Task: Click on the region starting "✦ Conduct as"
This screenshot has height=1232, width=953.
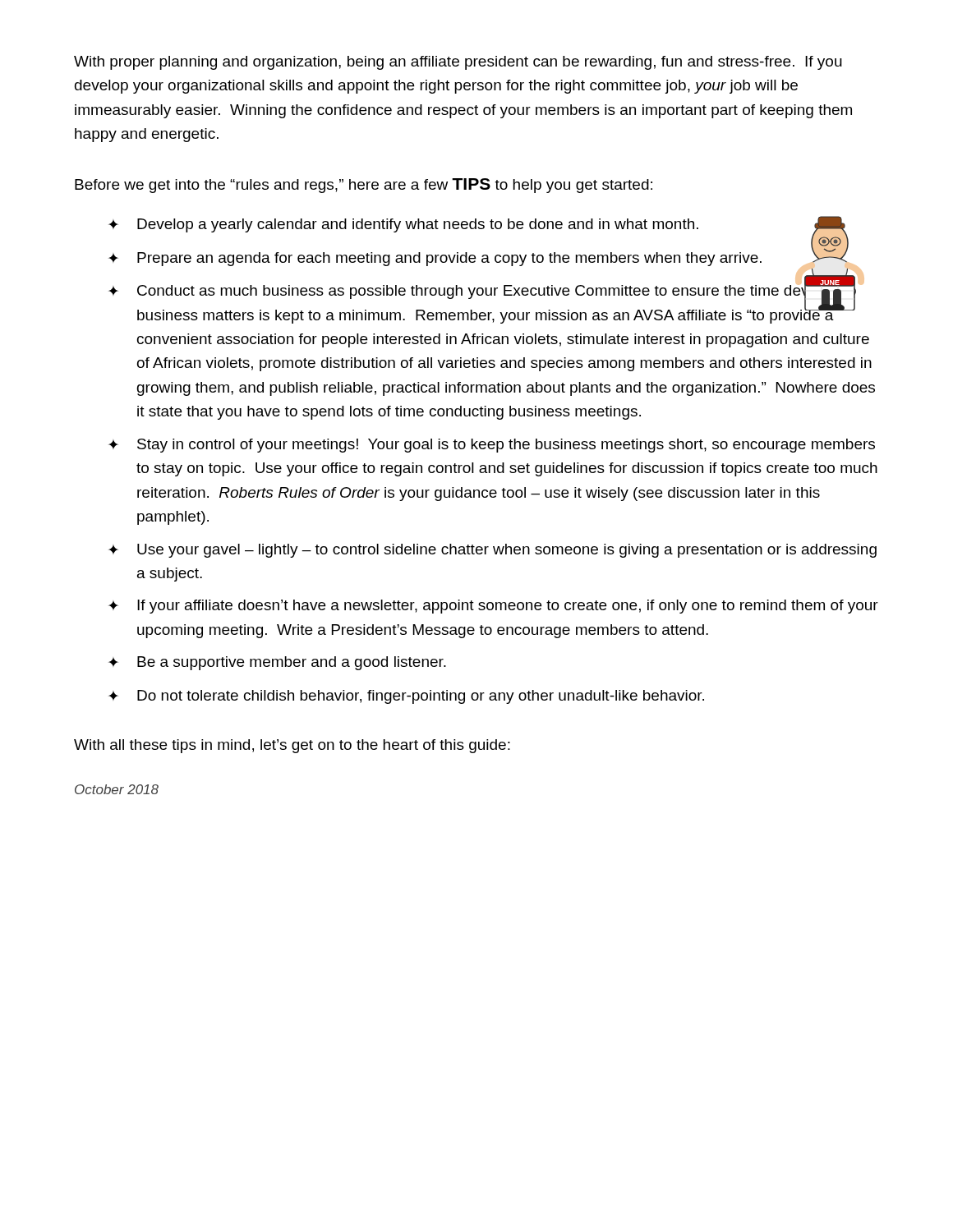Action: click(x=493, y=351)
